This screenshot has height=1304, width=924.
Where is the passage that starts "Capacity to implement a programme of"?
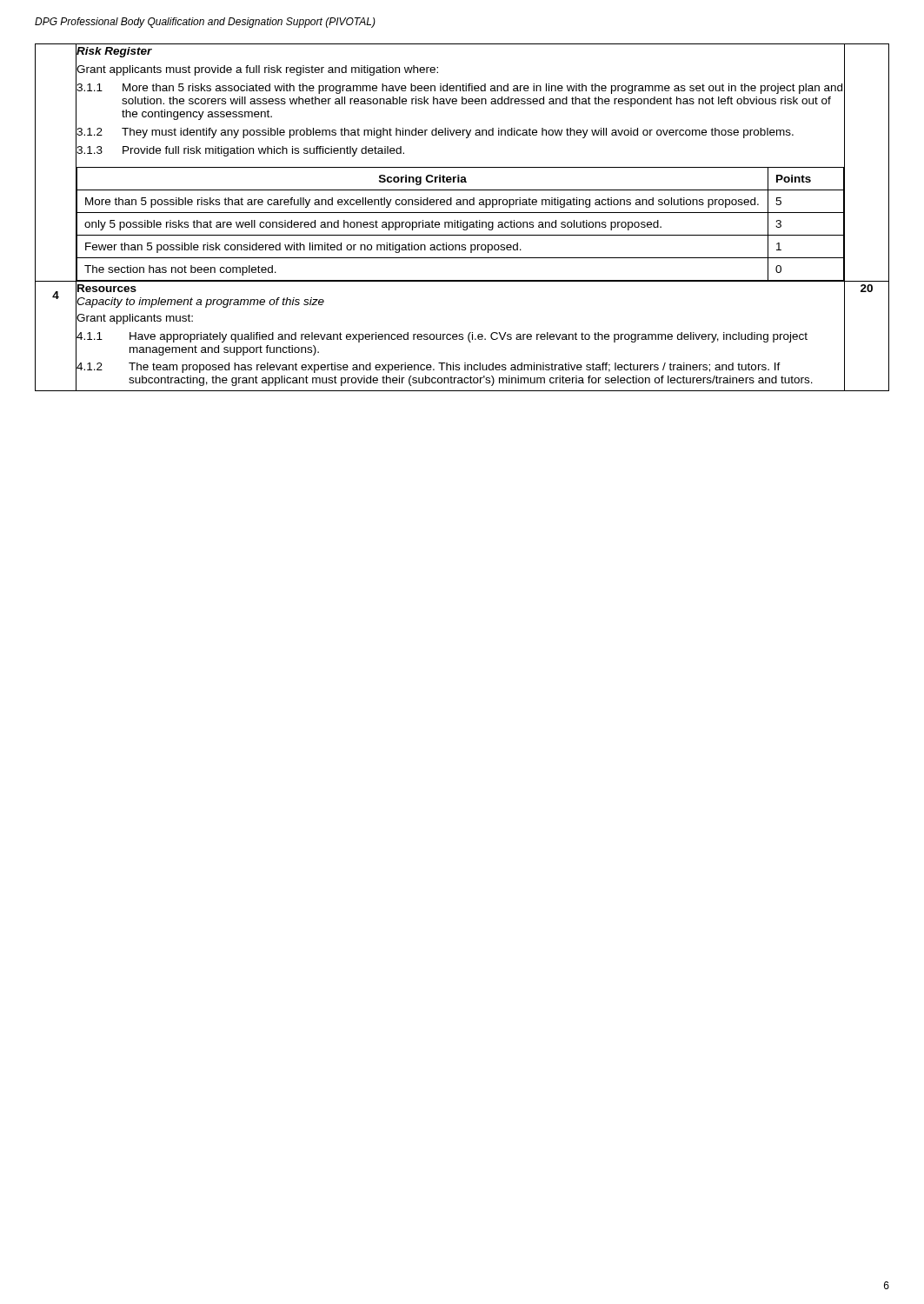pos(200,301)
